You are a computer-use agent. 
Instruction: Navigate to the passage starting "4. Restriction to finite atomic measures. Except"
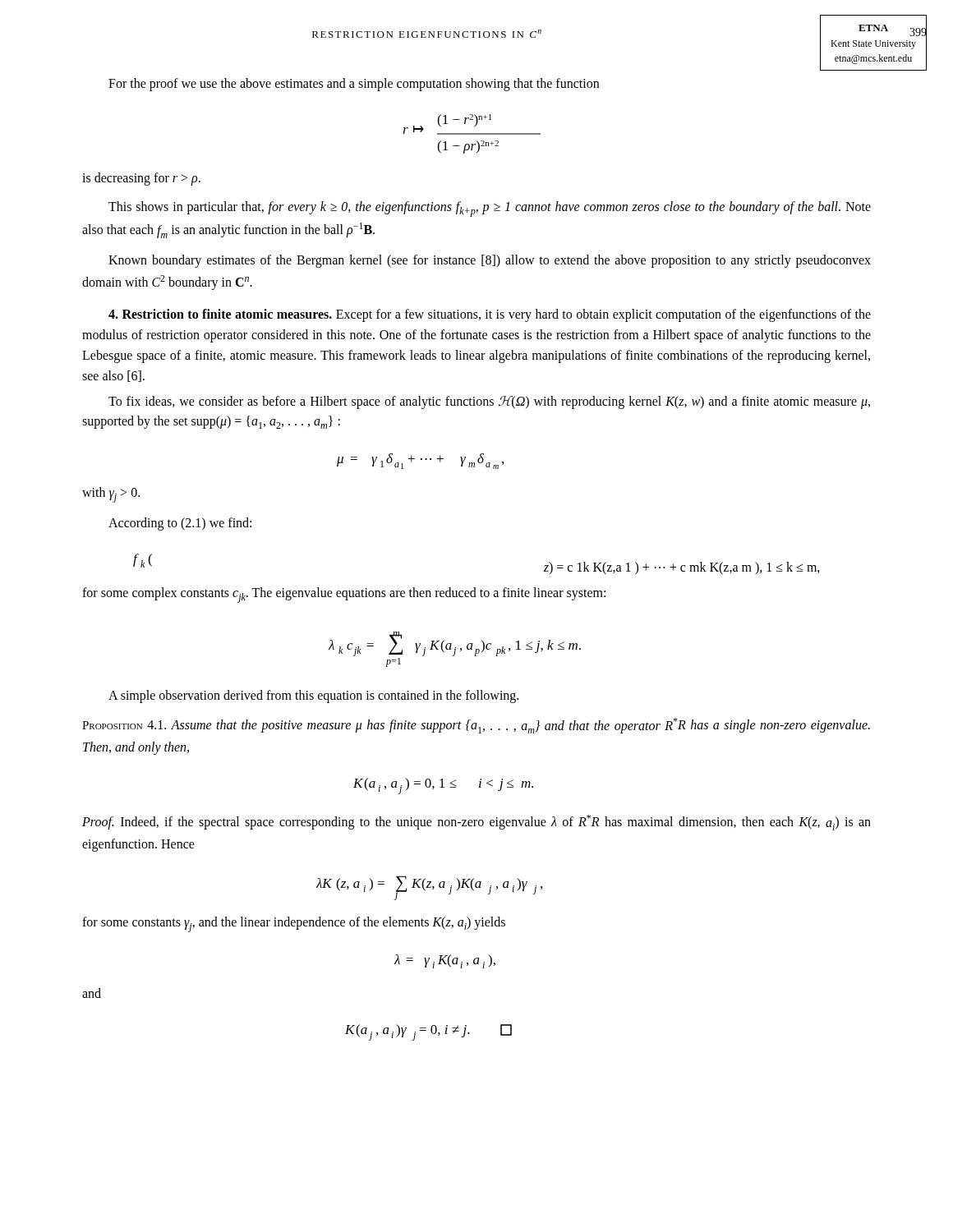point(476,345)
